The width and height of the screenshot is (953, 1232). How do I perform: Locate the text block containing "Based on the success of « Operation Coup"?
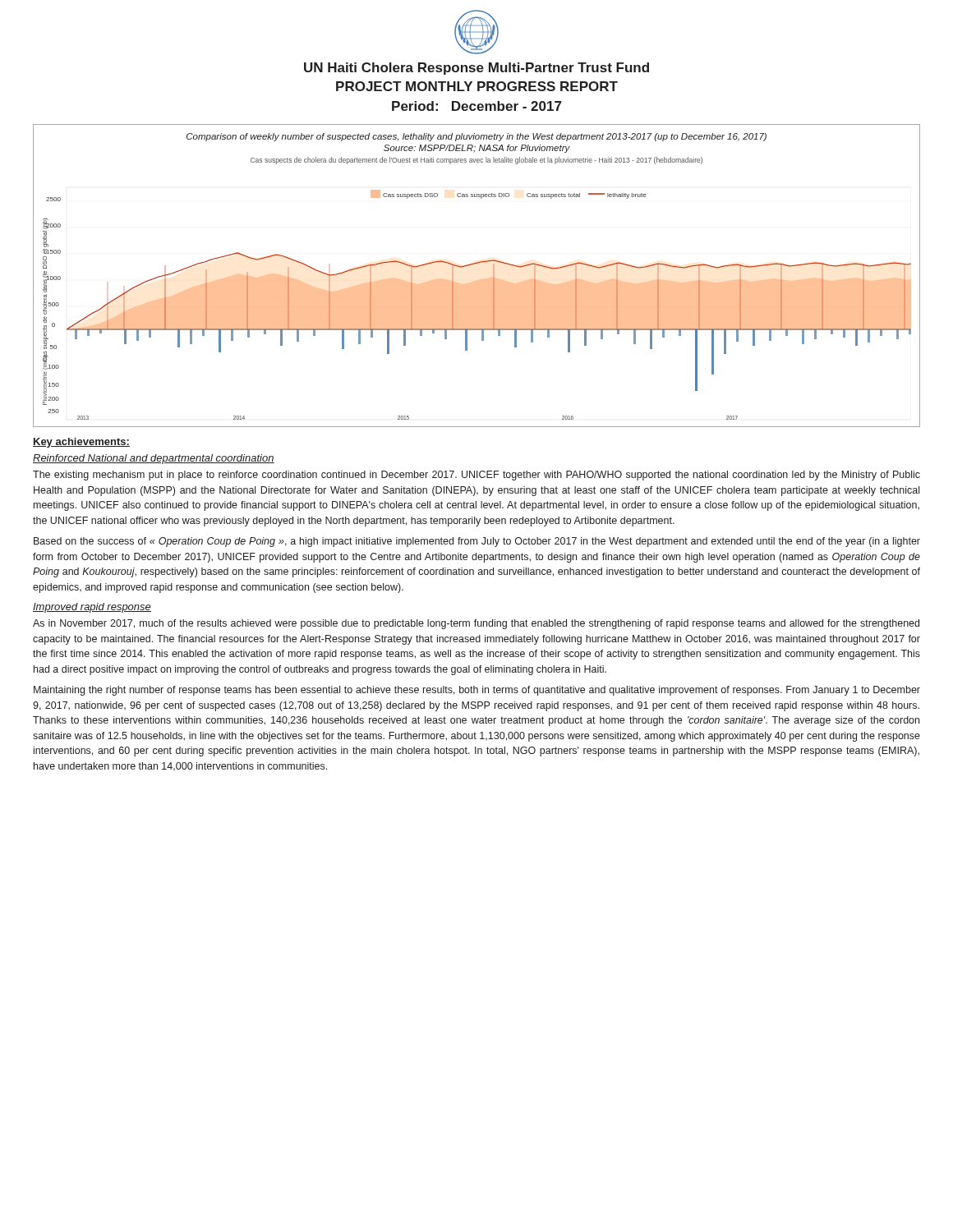[476, 564]
